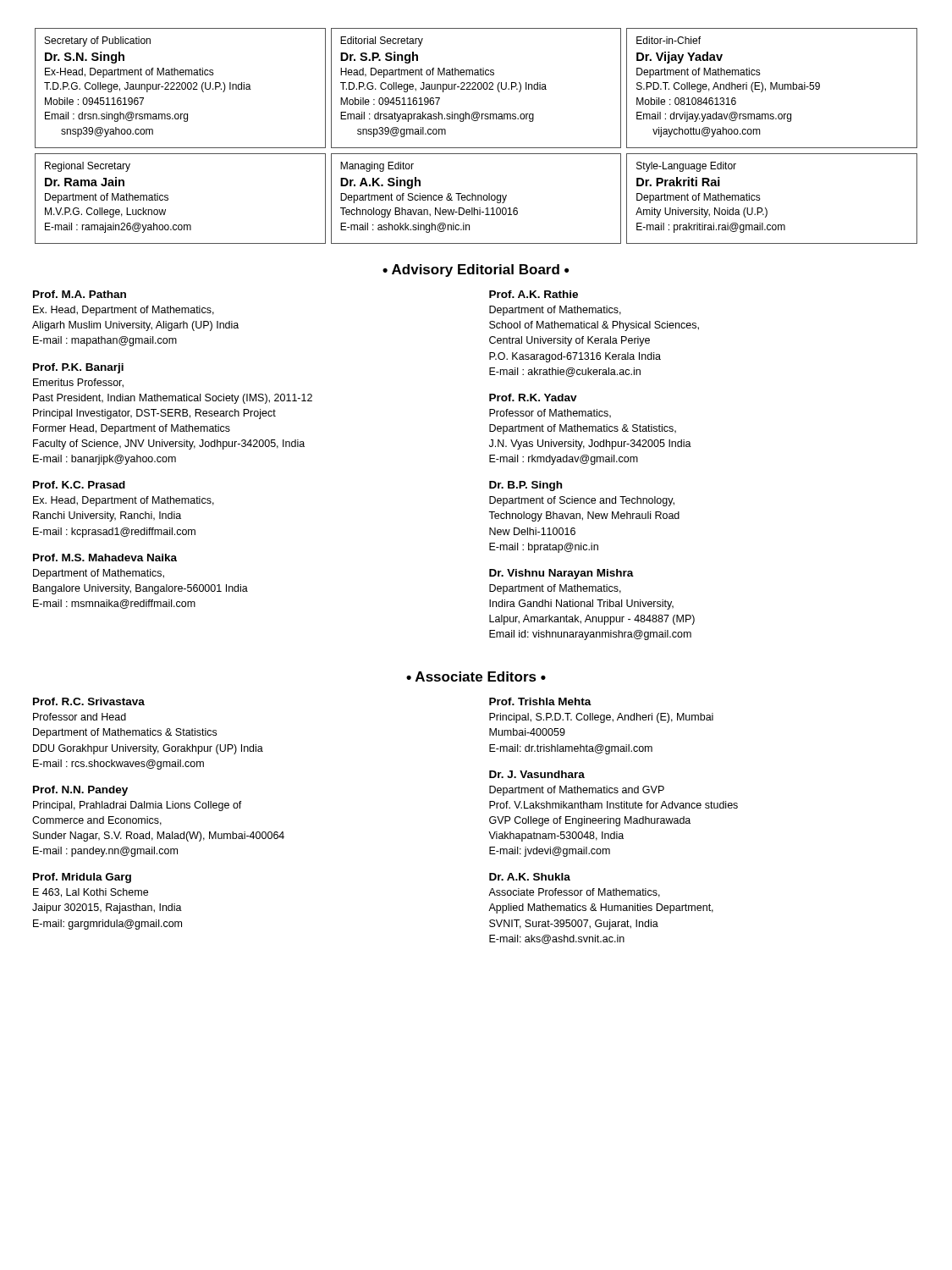Locate the block of text that opens with "Prof. Trishla Mehta Principal, S.P.D.T. College, Andheri (E),"
This screenshot has height=1270, width=952.
[704, 726]
